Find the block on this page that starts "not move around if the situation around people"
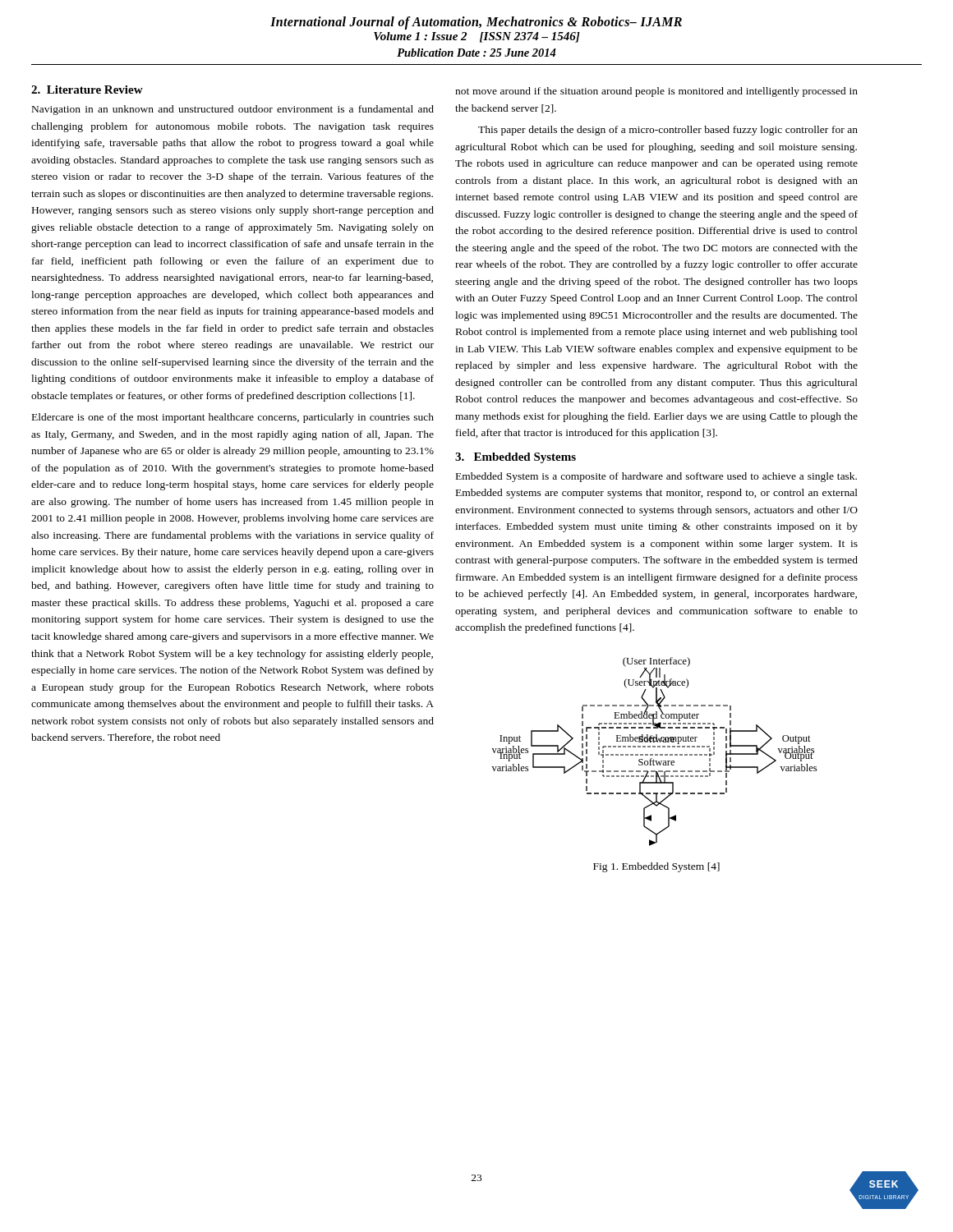The height and width of the screenshot is (1232, 953). coord(656,262)
